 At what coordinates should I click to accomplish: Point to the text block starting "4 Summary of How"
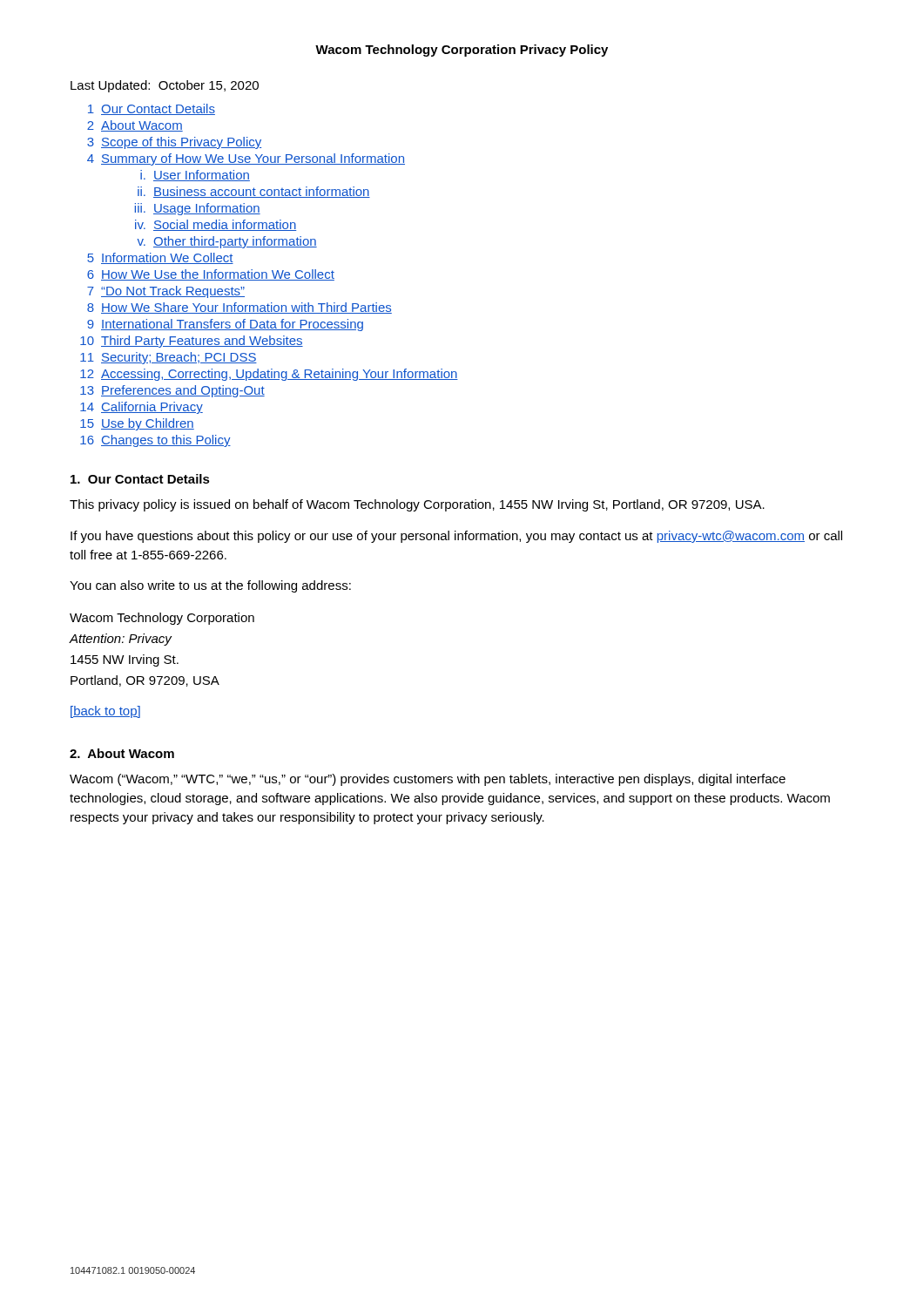pyautogui.click(x=237, y=158)
